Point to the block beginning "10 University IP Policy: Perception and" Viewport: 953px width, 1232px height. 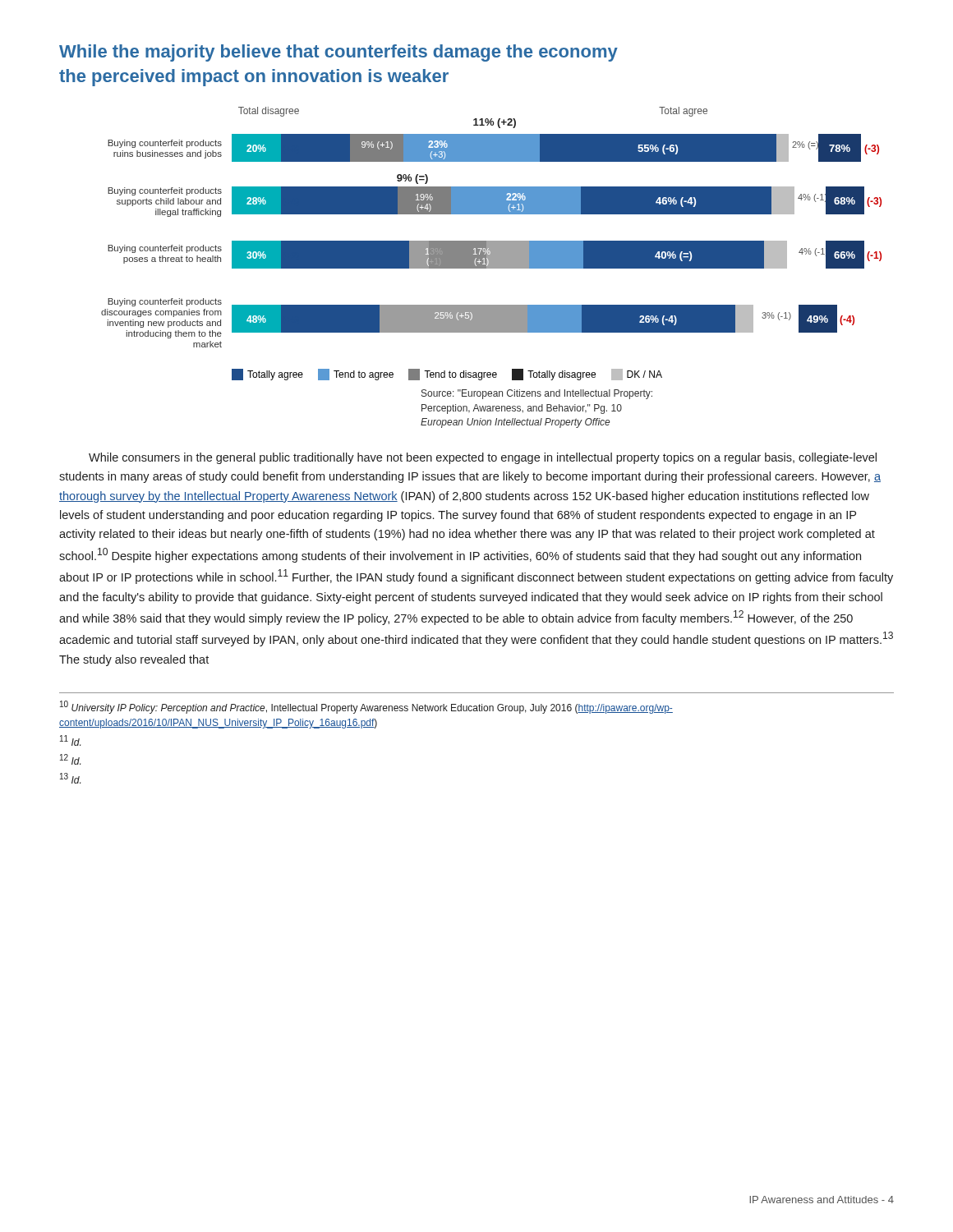coord(366,714)
